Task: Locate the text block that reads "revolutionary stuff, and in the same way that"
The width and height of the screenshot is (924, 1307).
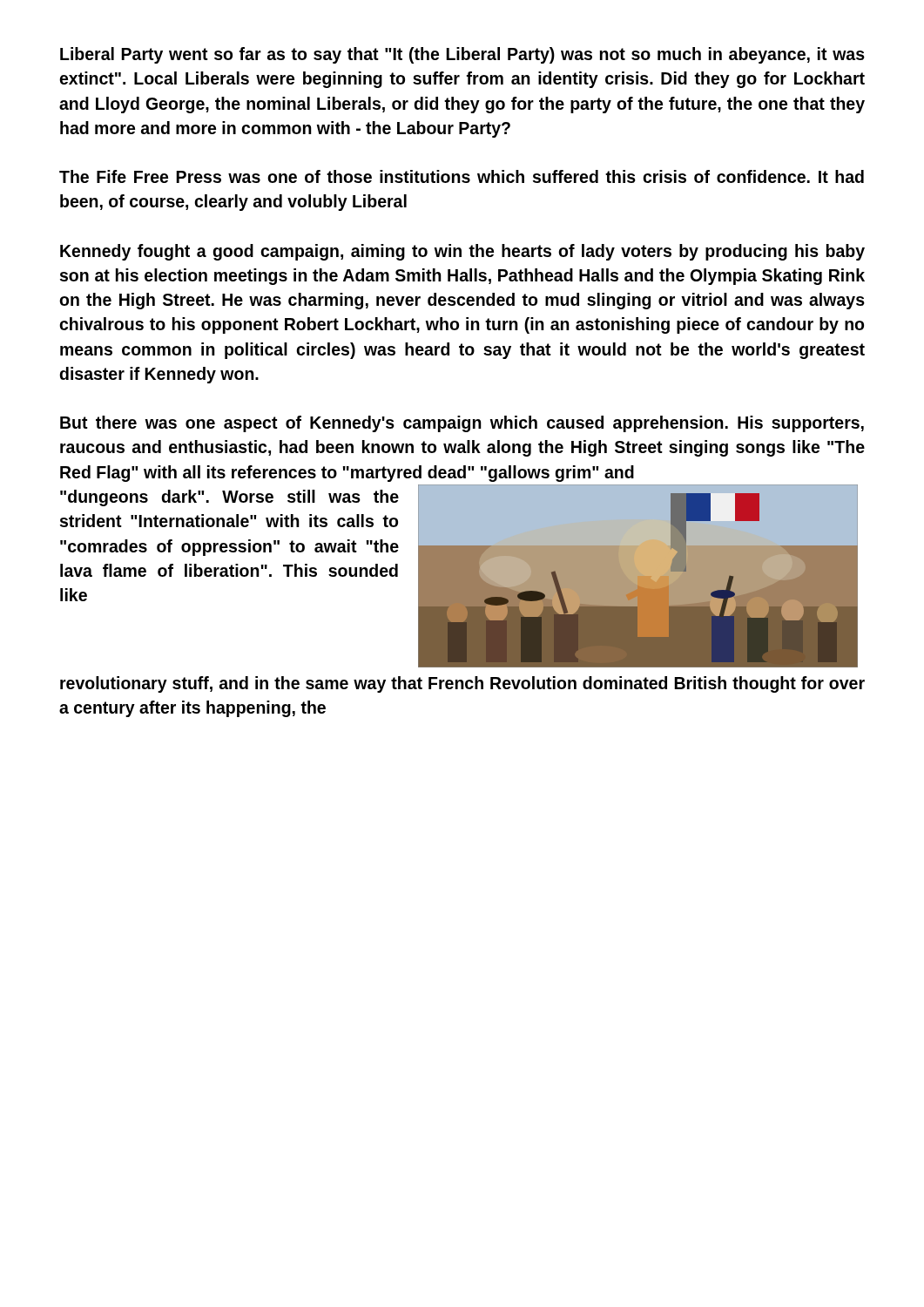Action: click(462, 695)
